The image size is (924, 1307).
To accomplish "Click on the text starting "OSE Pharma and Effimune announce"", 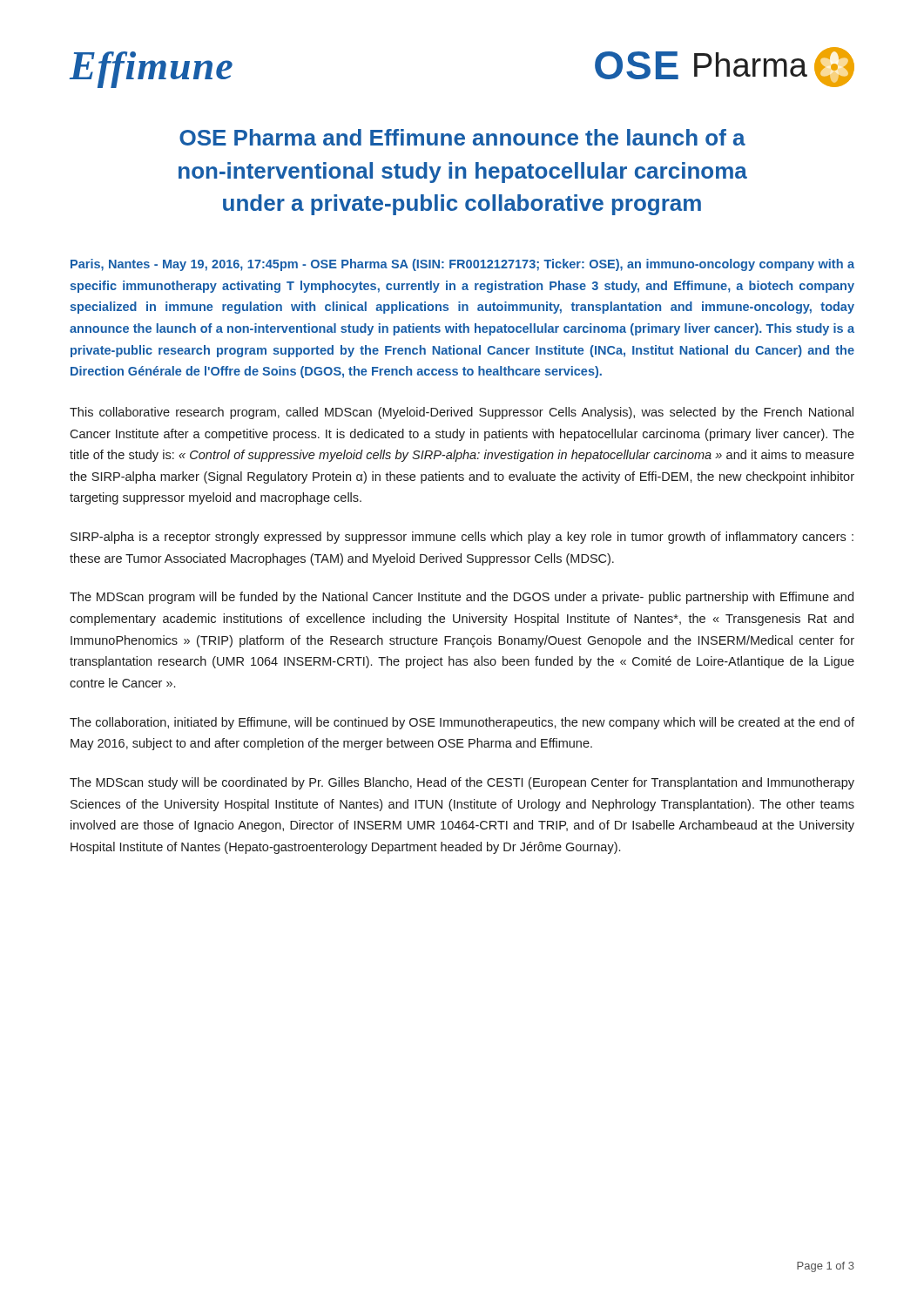I will pyautogui.click(x=462, y=171).
